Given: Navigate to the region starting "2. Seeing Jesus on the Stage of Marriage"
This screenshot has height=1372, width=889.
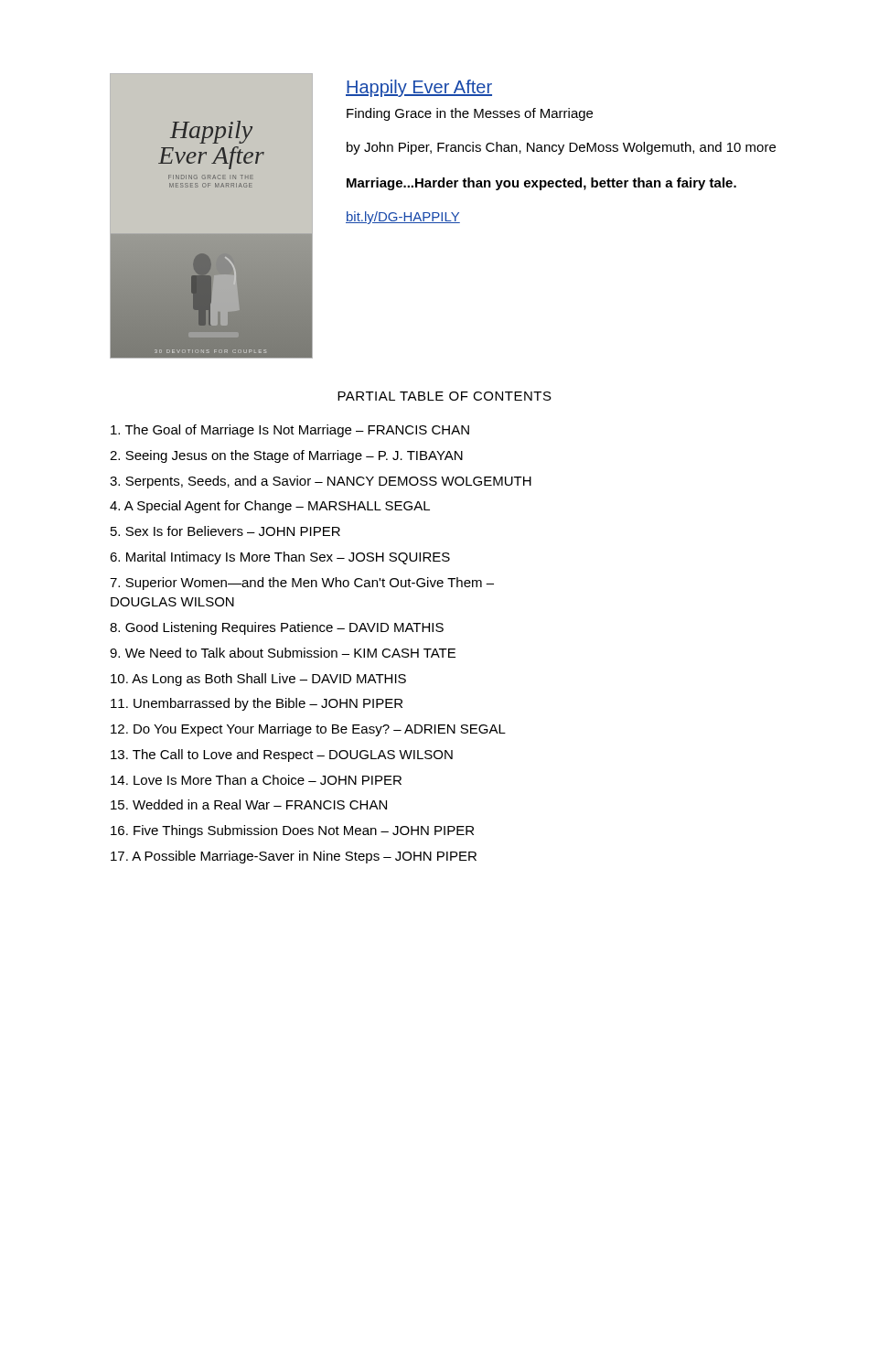Looking at the screenshot, I should click(x=287, y=455).
